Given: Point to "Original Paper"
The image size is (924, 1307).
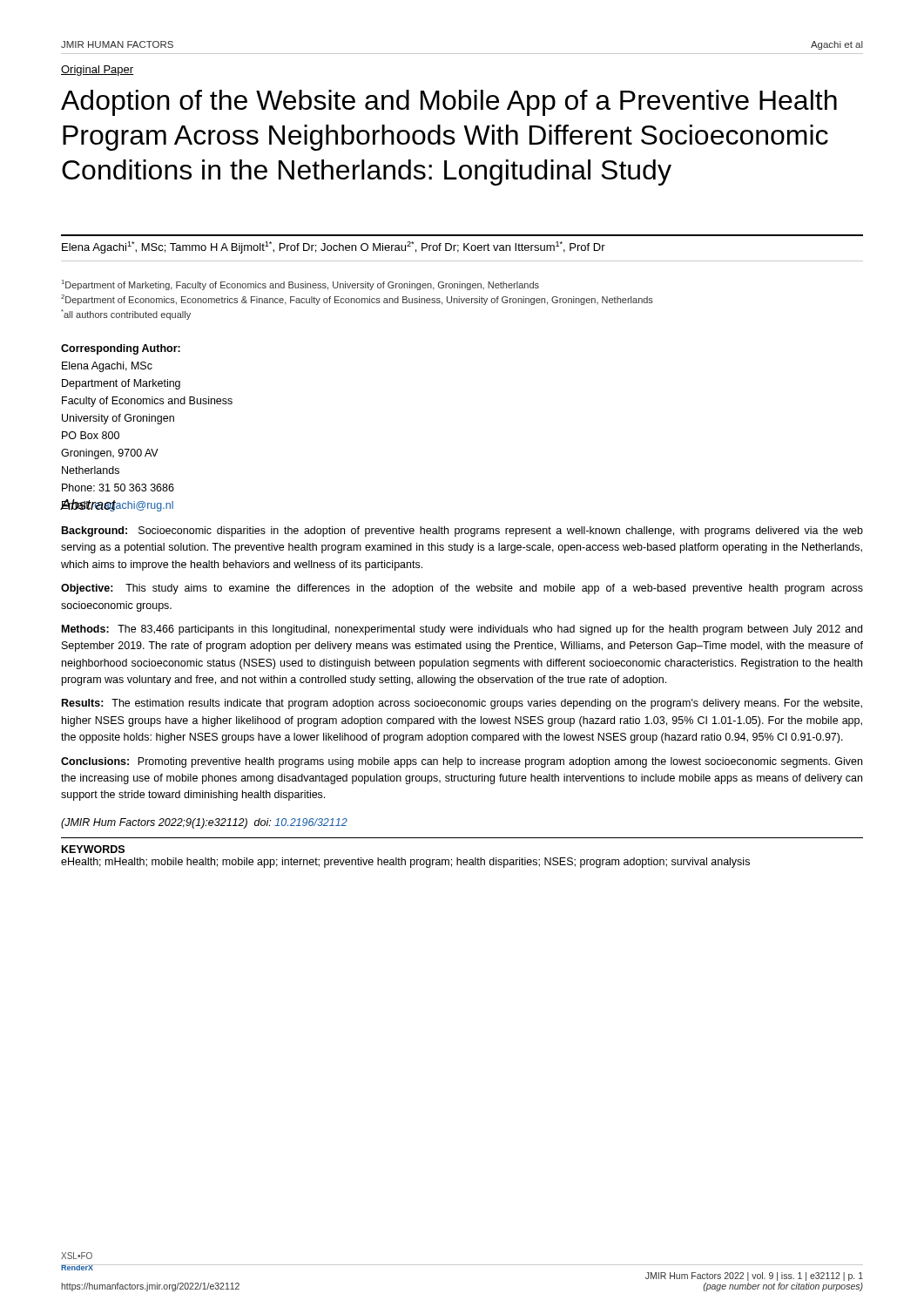Looking at the screenshot, I should coord(97,69).
